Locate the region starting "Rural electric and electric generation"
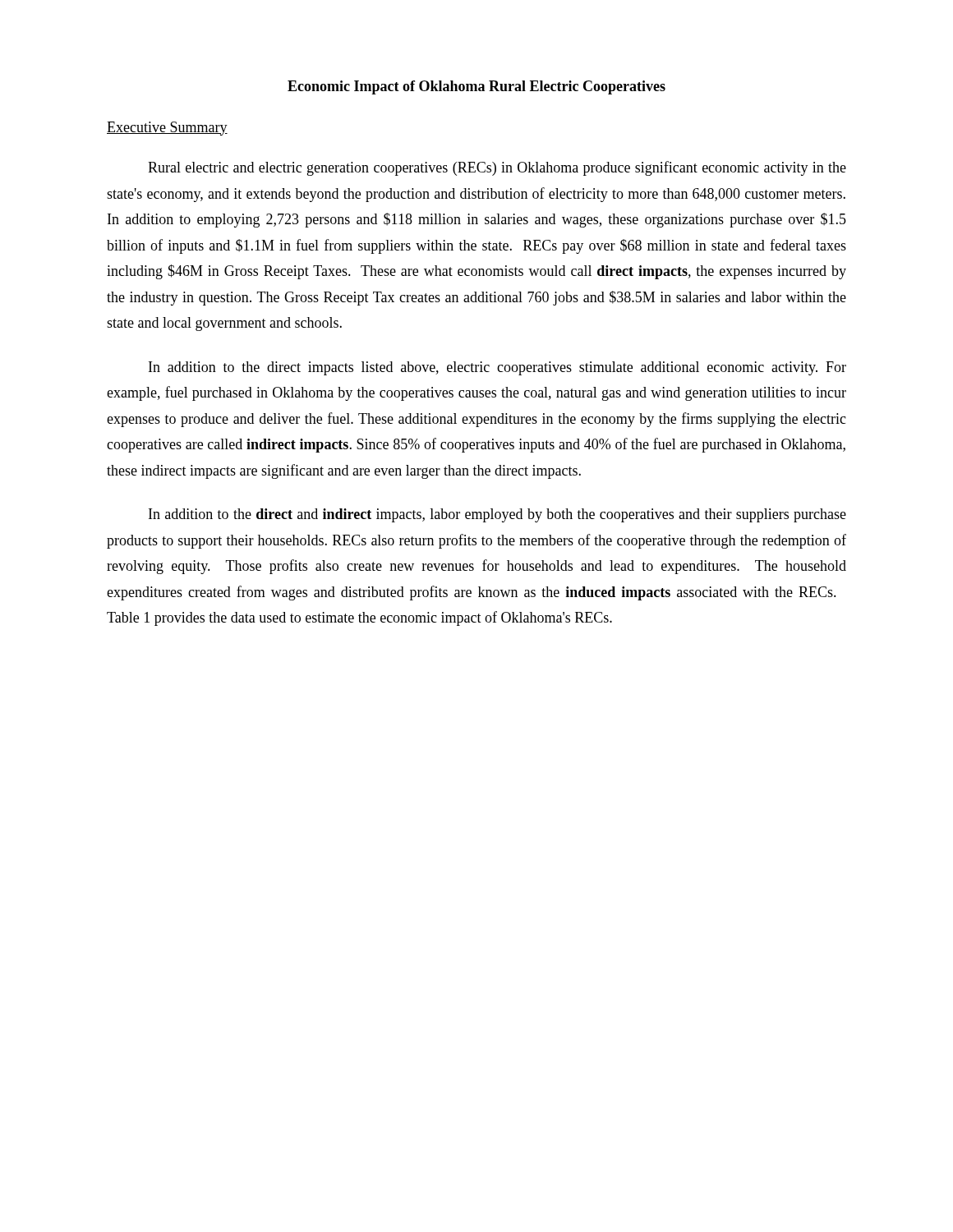953x1232 pixels. [476, 246]
